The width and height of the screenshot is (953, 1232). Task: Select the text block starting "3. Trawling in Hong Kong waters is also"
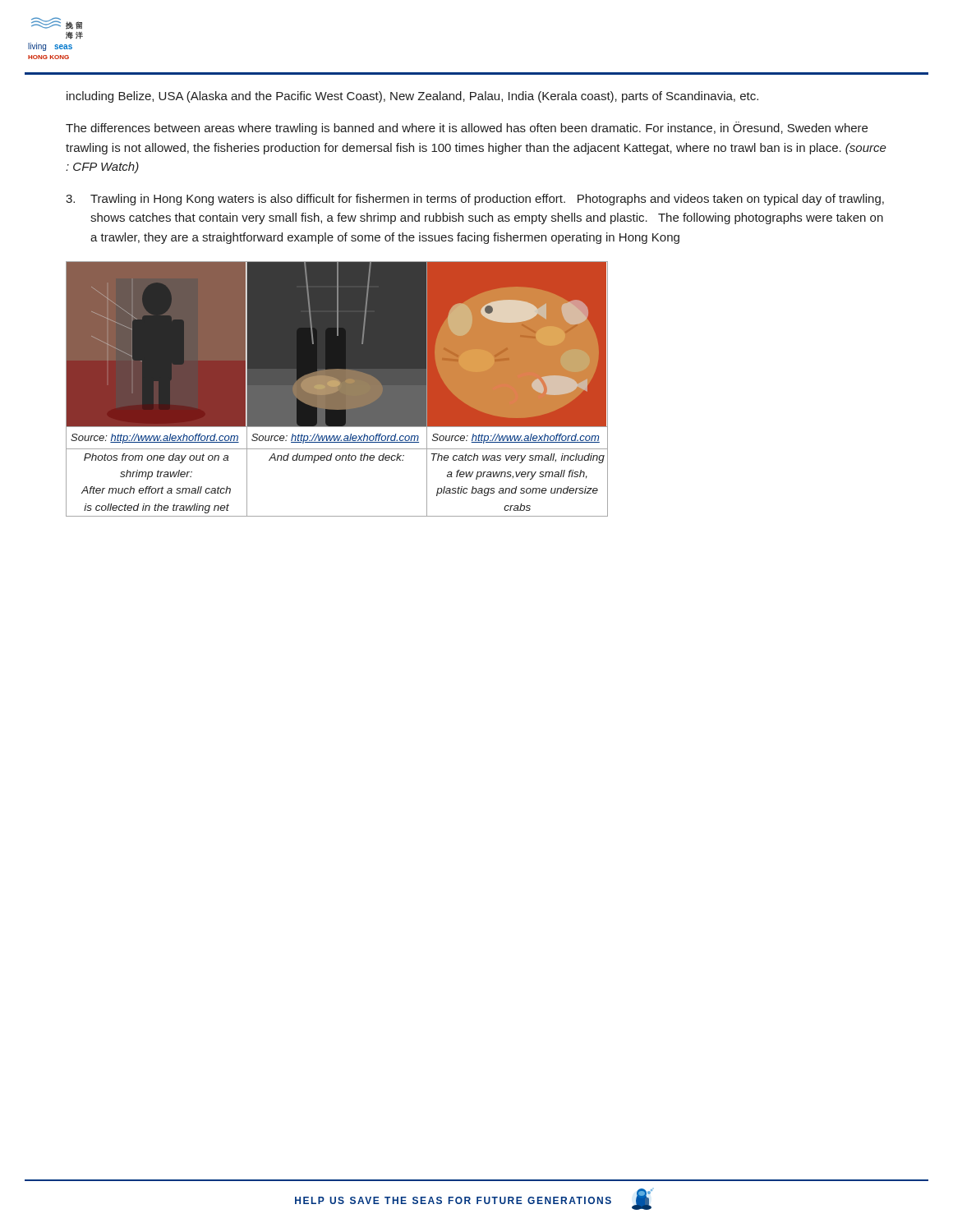(x=476, y=218)
